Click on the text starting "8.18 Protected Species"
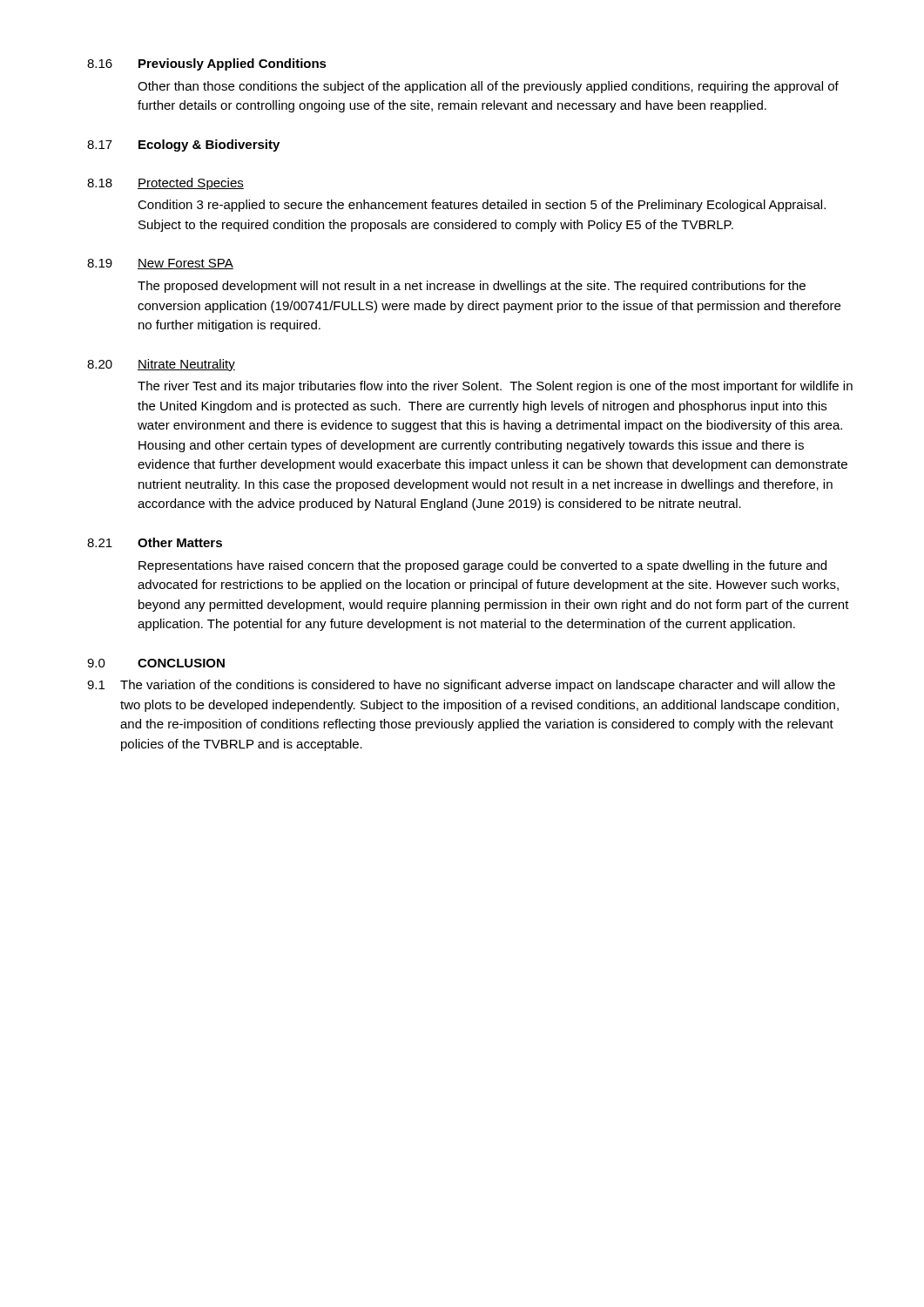This screenshot has height=1307, width=924. tap(165, 182)
